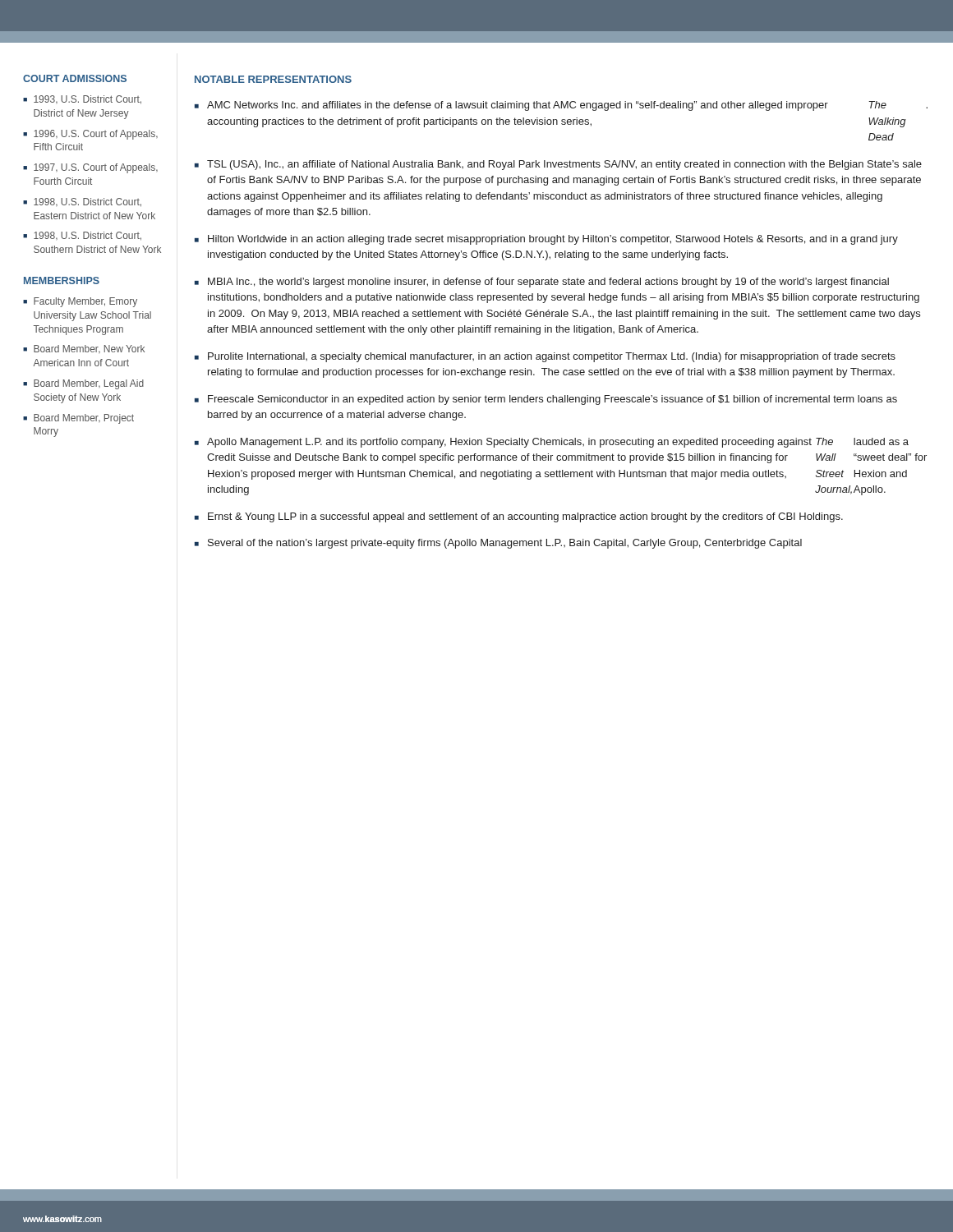Locate the list item containing "Purolite International, a specialty chemical manufacturer, in"
Screen dimensions: 1232x953
[551, 364]
